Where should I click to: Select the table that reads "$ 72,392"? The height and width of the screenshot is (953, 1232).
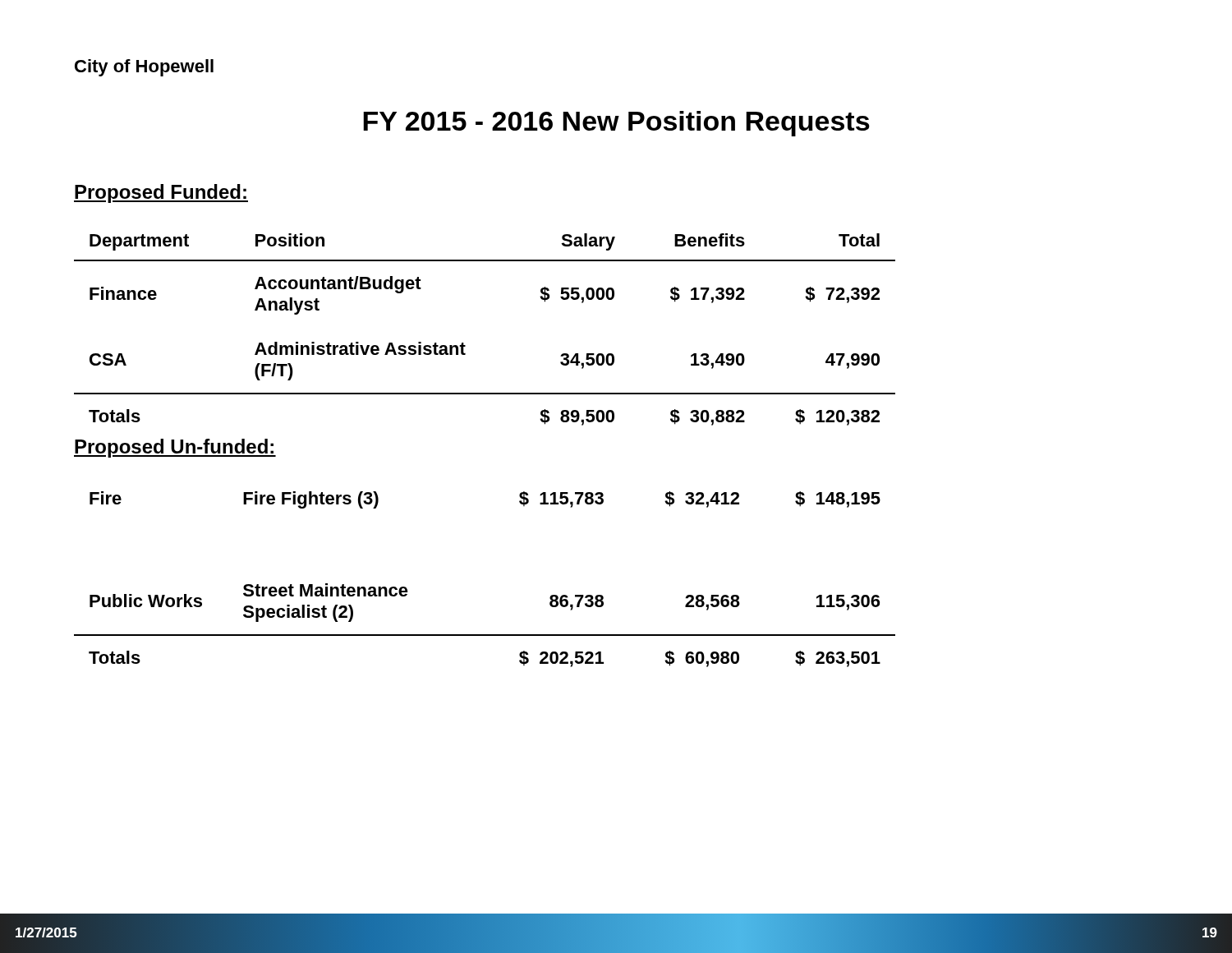(x=485, y=330)
